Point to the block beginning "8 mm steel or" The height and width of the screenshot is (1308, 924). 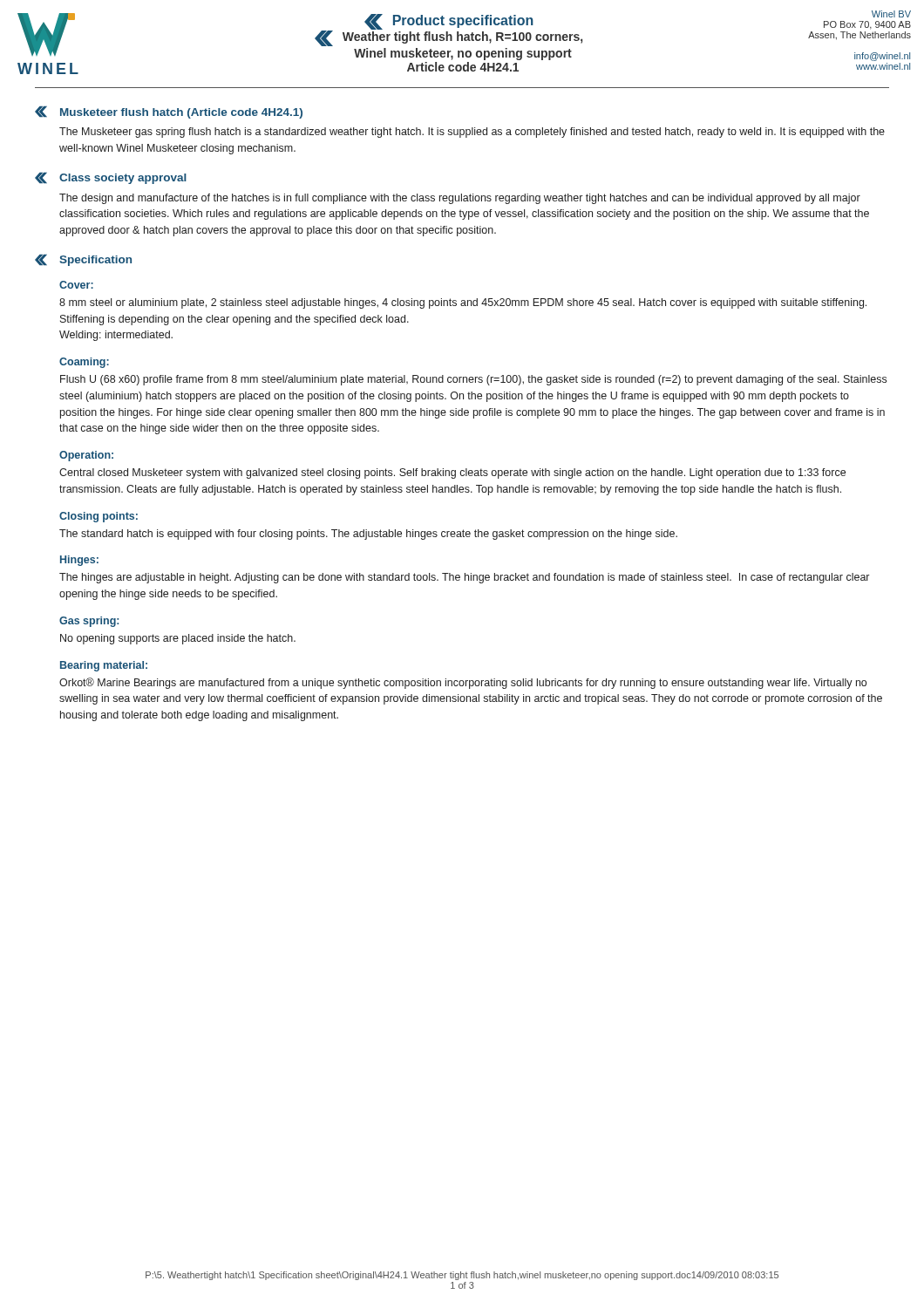point(463,303)
